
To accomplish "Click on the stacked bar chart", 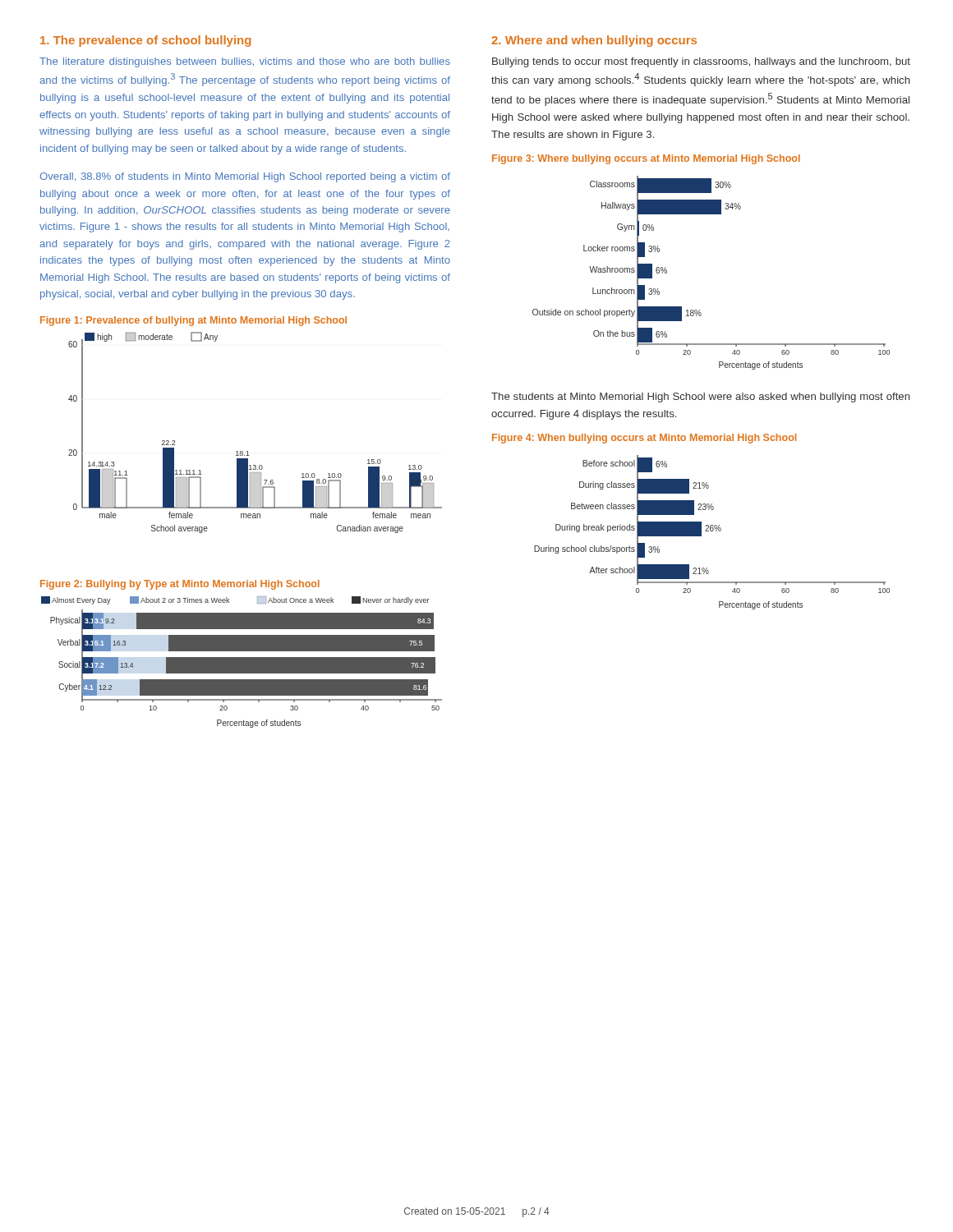I will (x=245, y=668).
